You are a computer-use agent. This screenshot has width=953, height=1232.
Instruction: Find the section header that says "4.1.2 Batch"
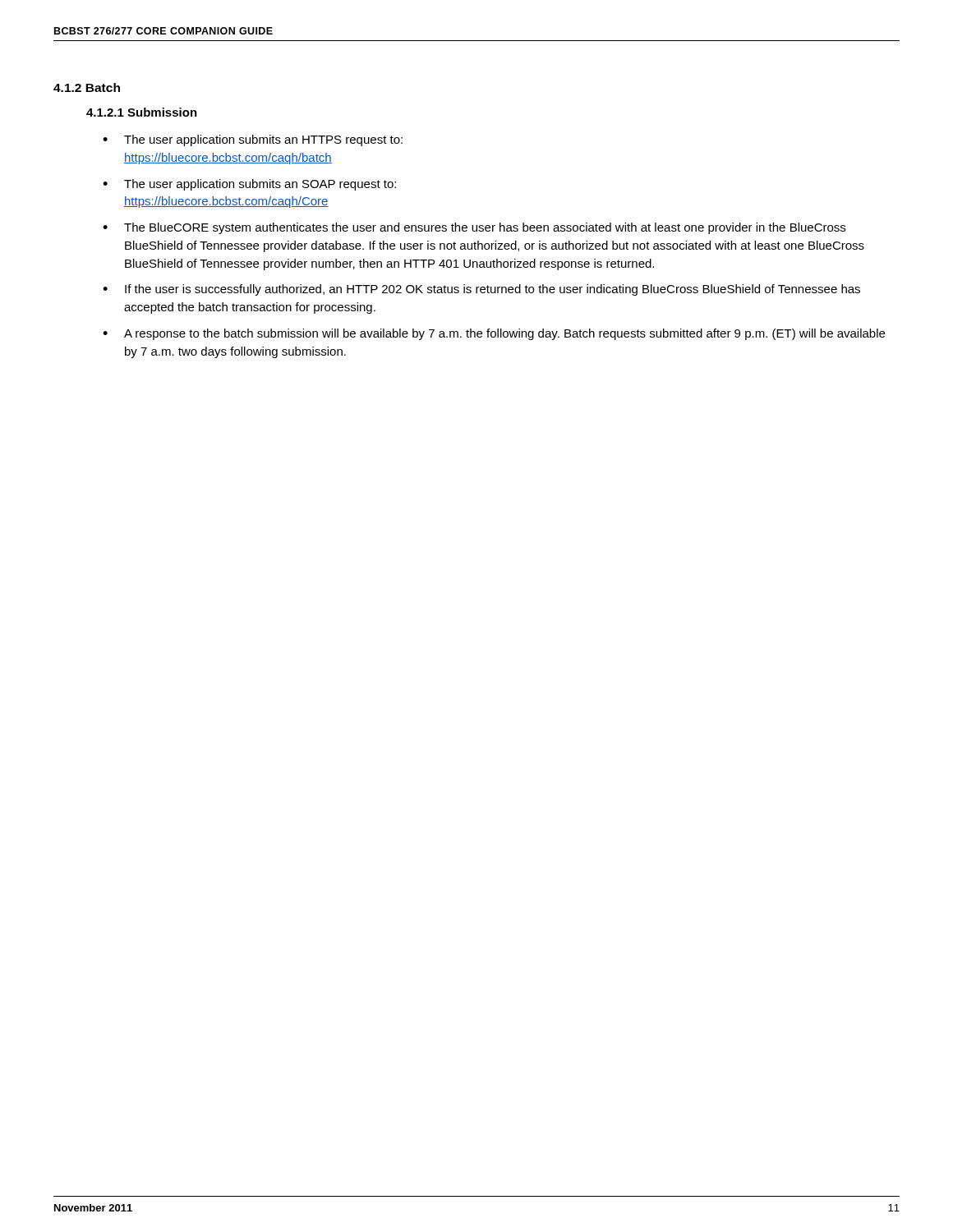87,87
